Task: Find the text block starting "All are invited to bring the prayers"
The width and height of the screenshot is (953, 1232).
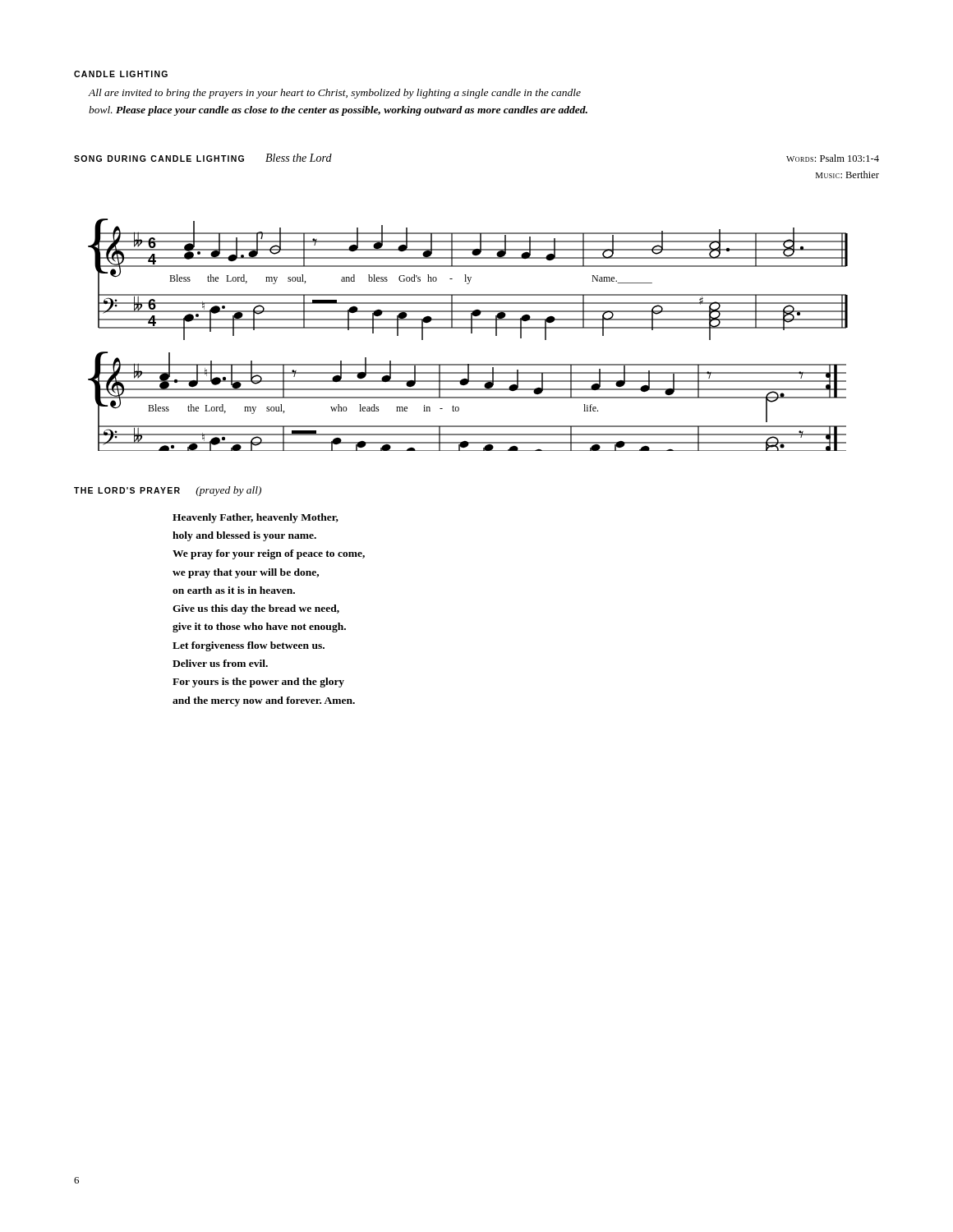Action: click(x=338, y=101)
